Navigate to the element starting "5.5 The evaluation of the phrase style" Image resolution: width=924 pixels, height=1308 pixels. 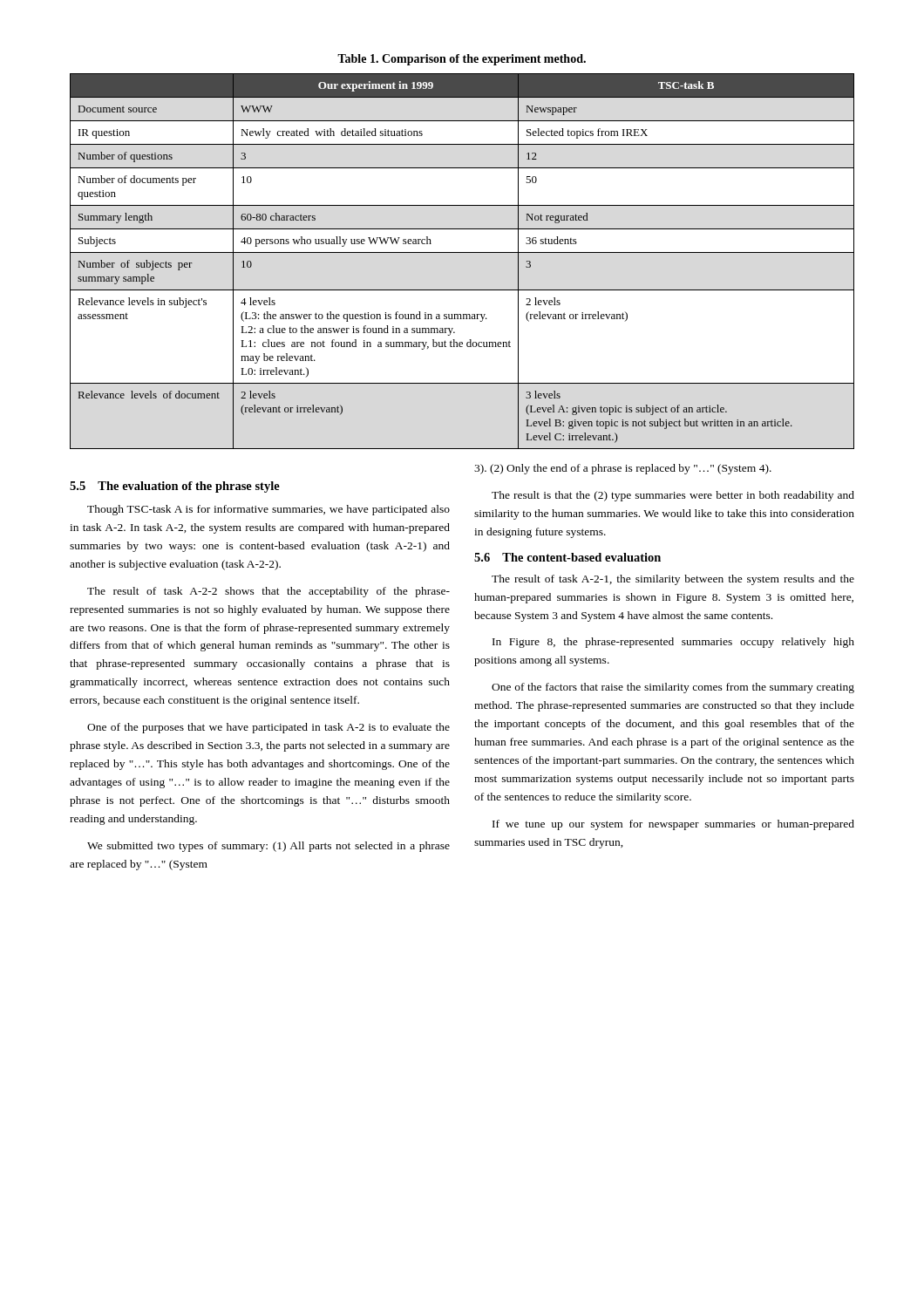(175, 486)
